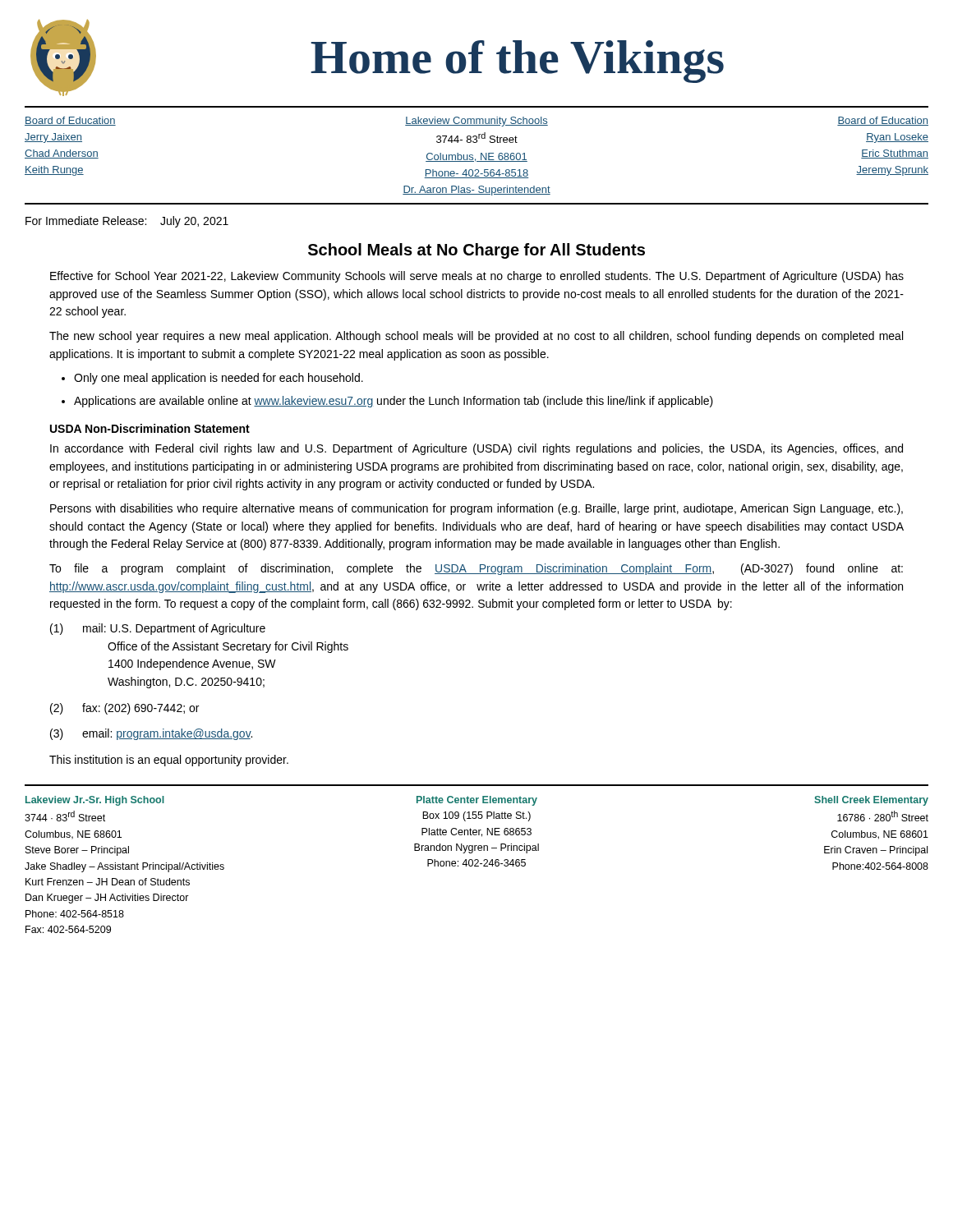Click on the block starting "Board of Education"
The image size is (953, 1232).
tap(477, 155)
